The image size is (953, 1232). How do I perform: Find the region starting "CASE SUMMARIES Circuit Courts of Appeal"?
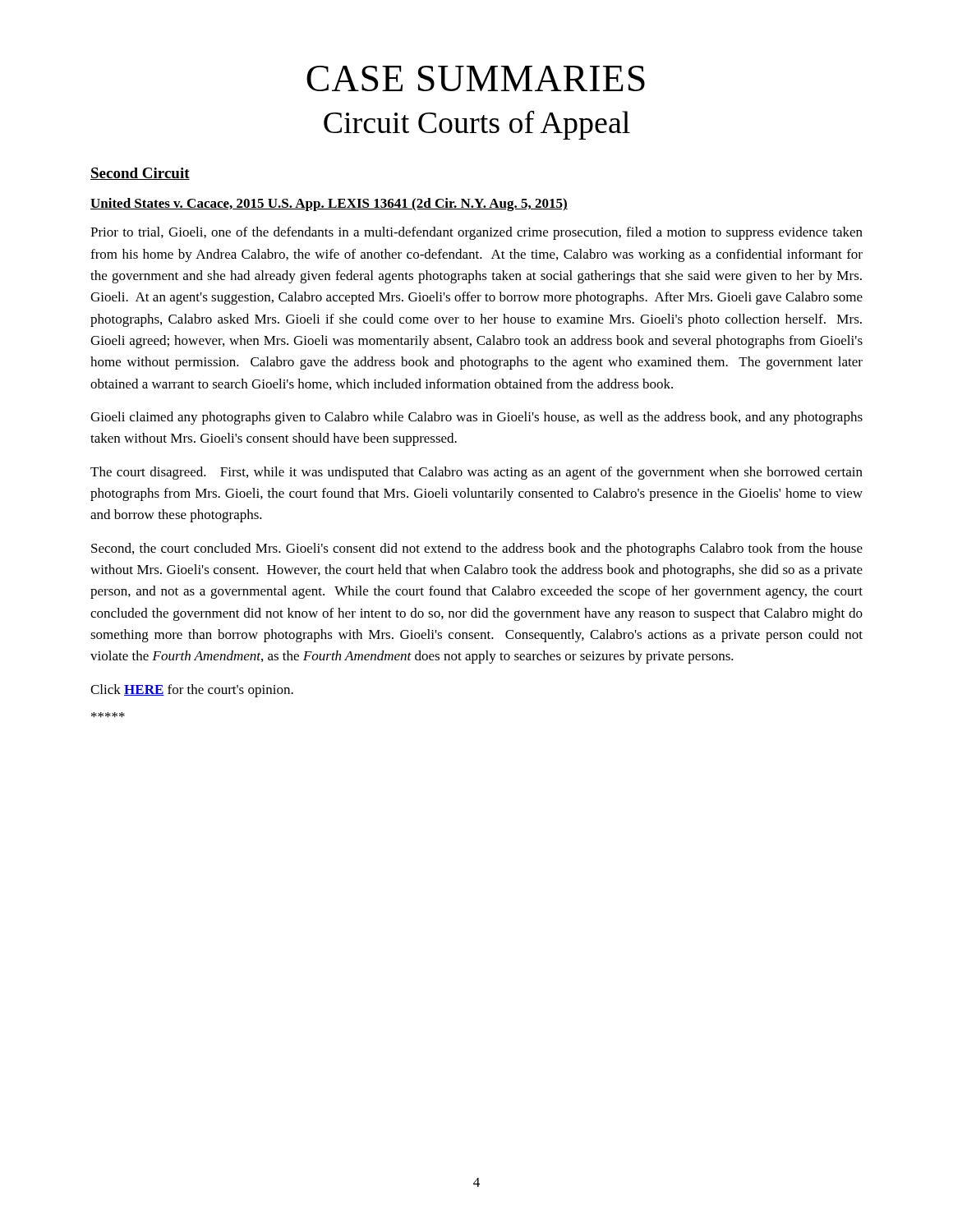(476, 100)
